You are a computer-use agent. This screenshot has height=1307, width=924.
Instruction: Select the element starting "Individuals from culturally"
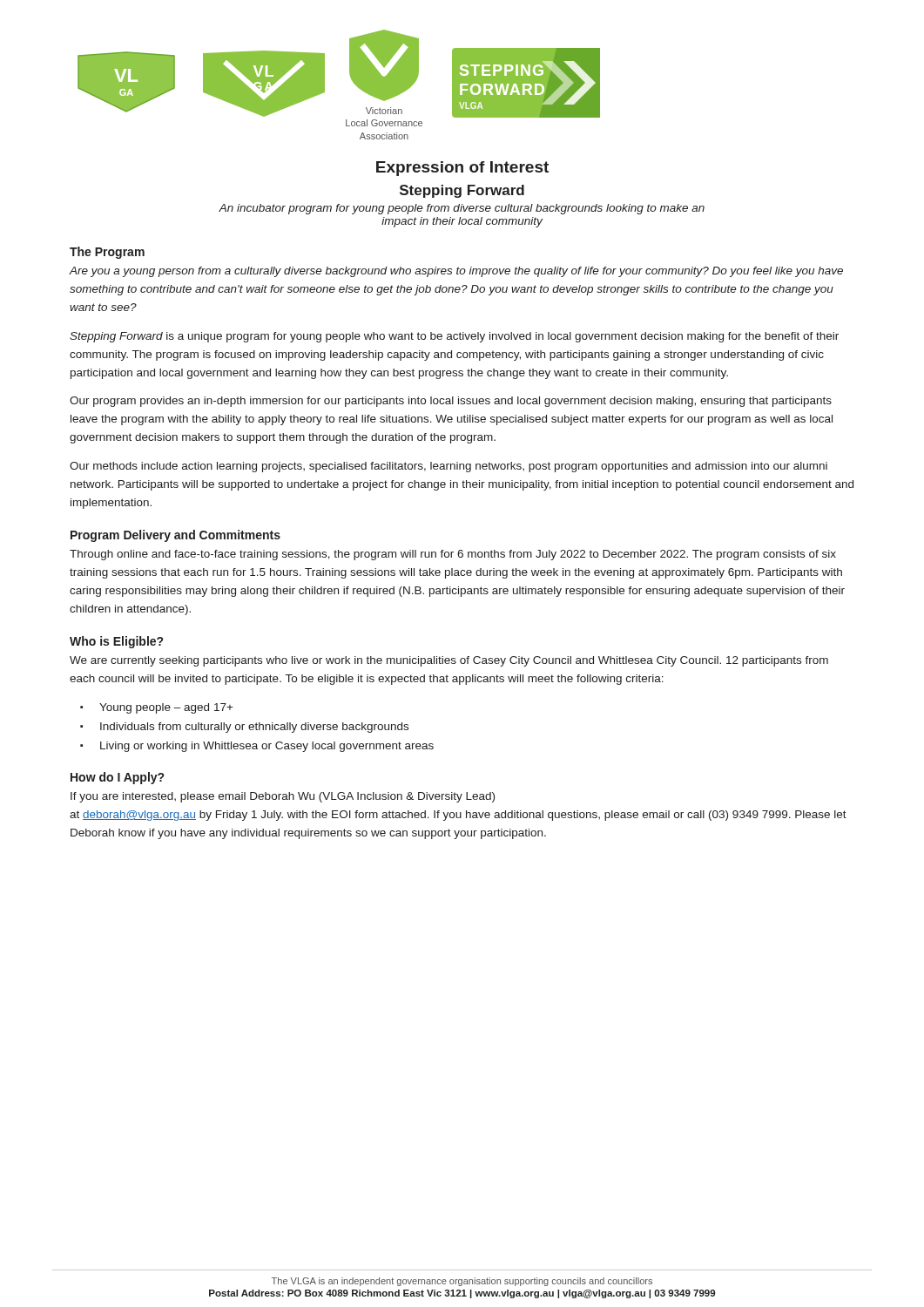(x=254, y=726)
